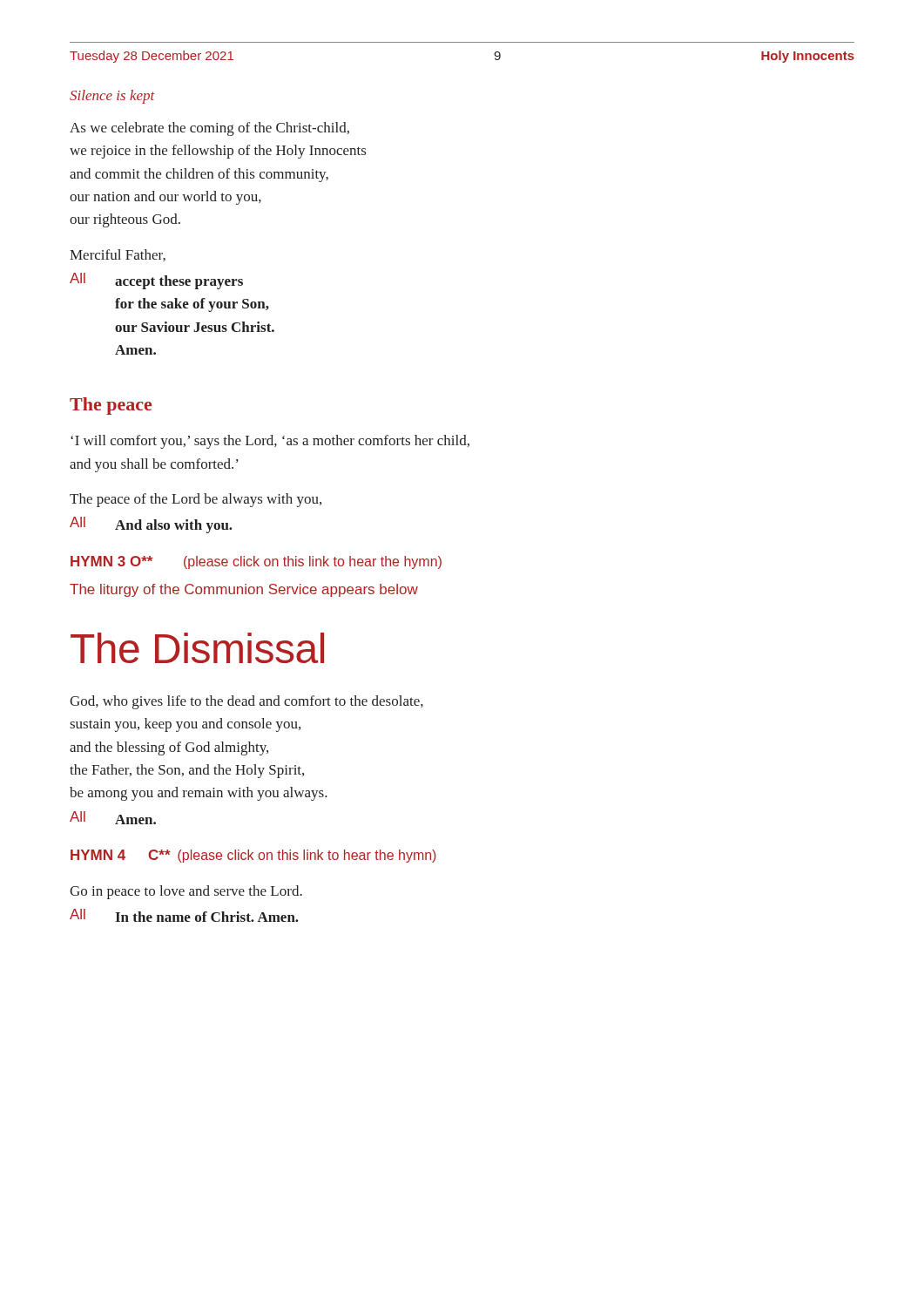The image size is (924, 1307).
Task: Navigate to the passage starting "The liturgy of"
Action: click(244, 589)
